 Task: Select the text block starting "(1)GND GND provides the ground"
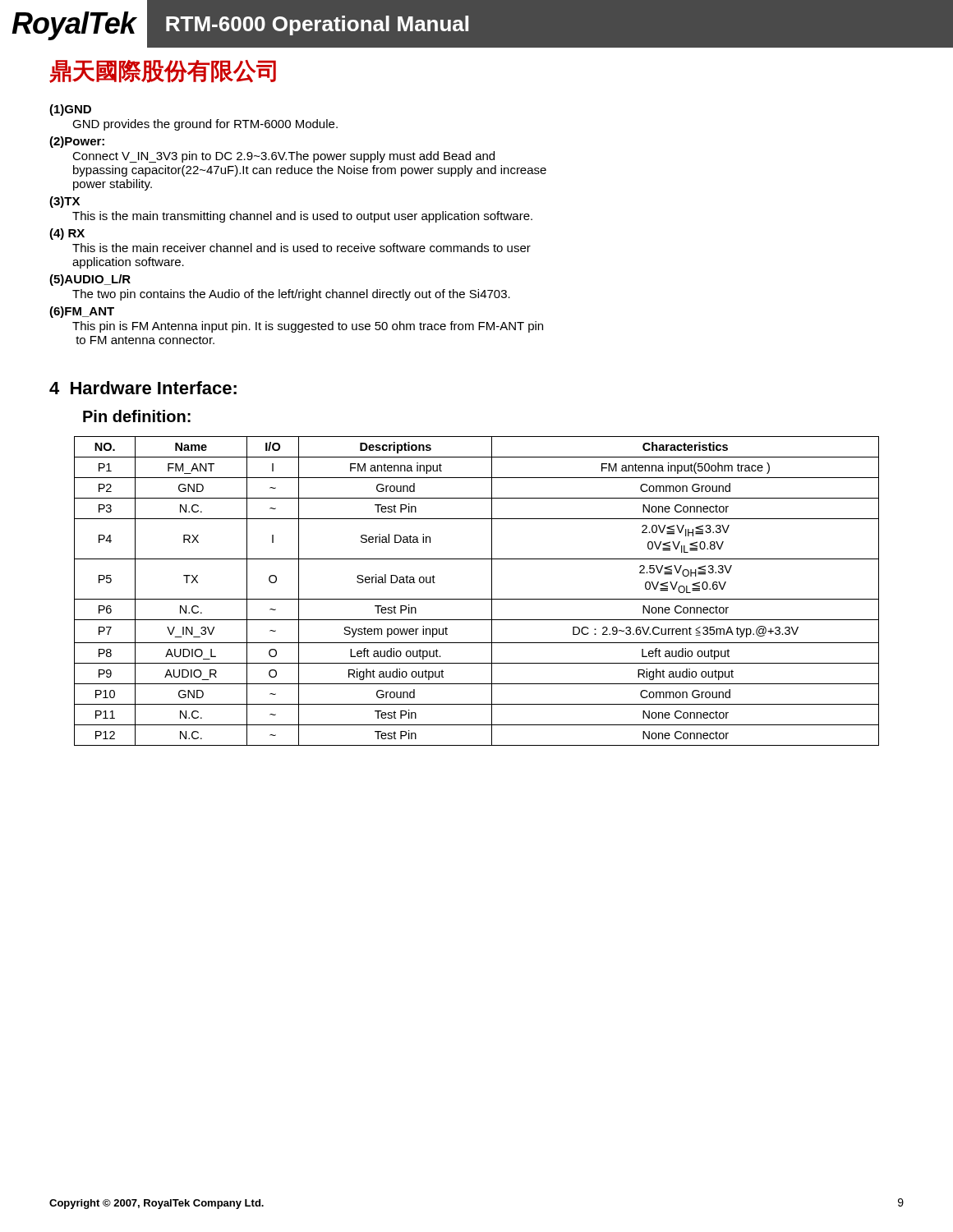click(x=70, y=110)
